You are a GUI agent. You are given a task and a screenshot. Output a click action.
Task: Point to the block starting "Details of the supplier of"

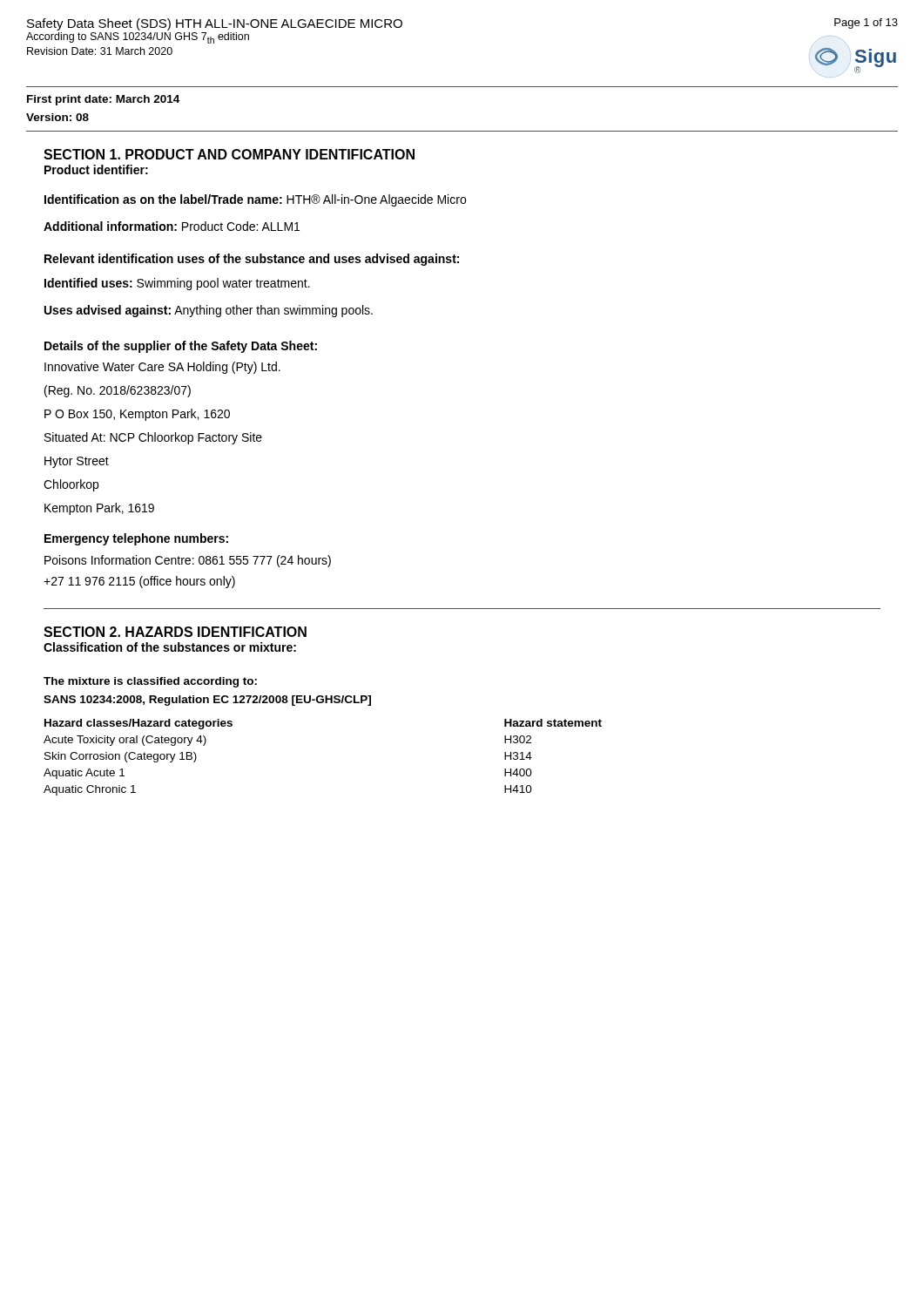[181, 346]
